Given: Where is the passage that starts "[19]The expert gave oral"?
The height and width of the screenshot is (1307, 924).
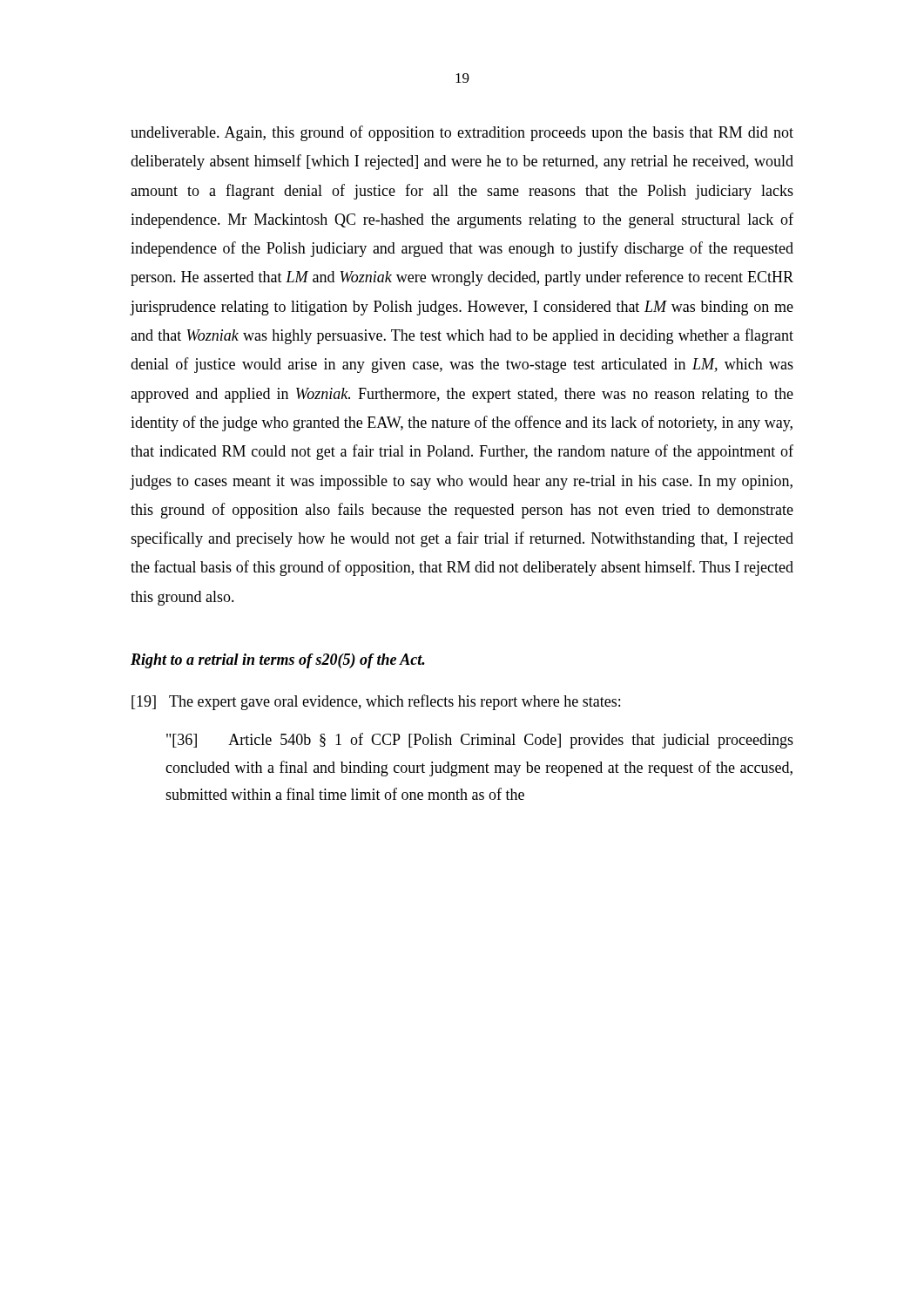Looking at the screenshot, I should click(462, 702).
